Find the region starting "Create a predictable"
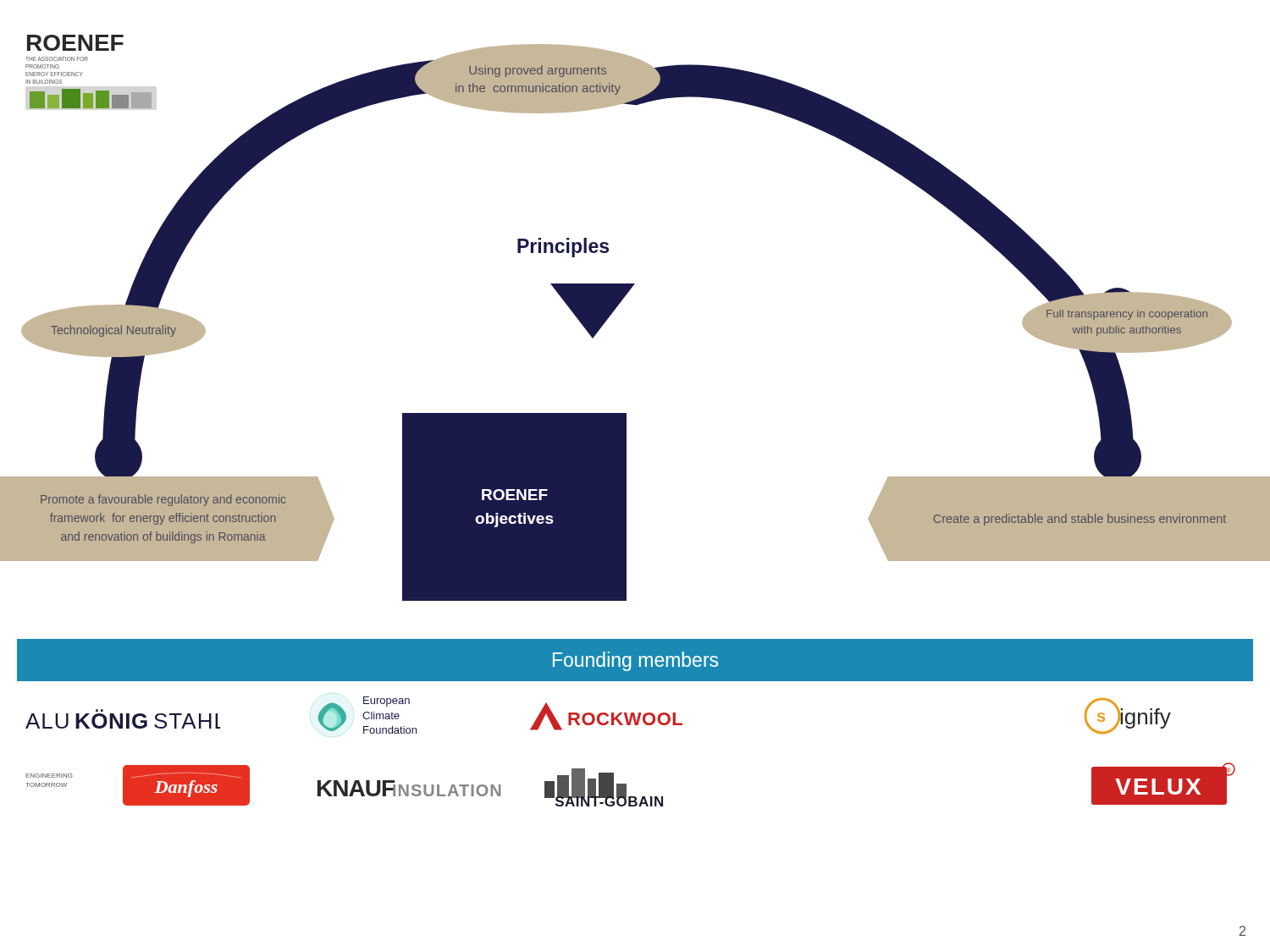This screenshot has width=1270, height=952. coord(1080,519)
